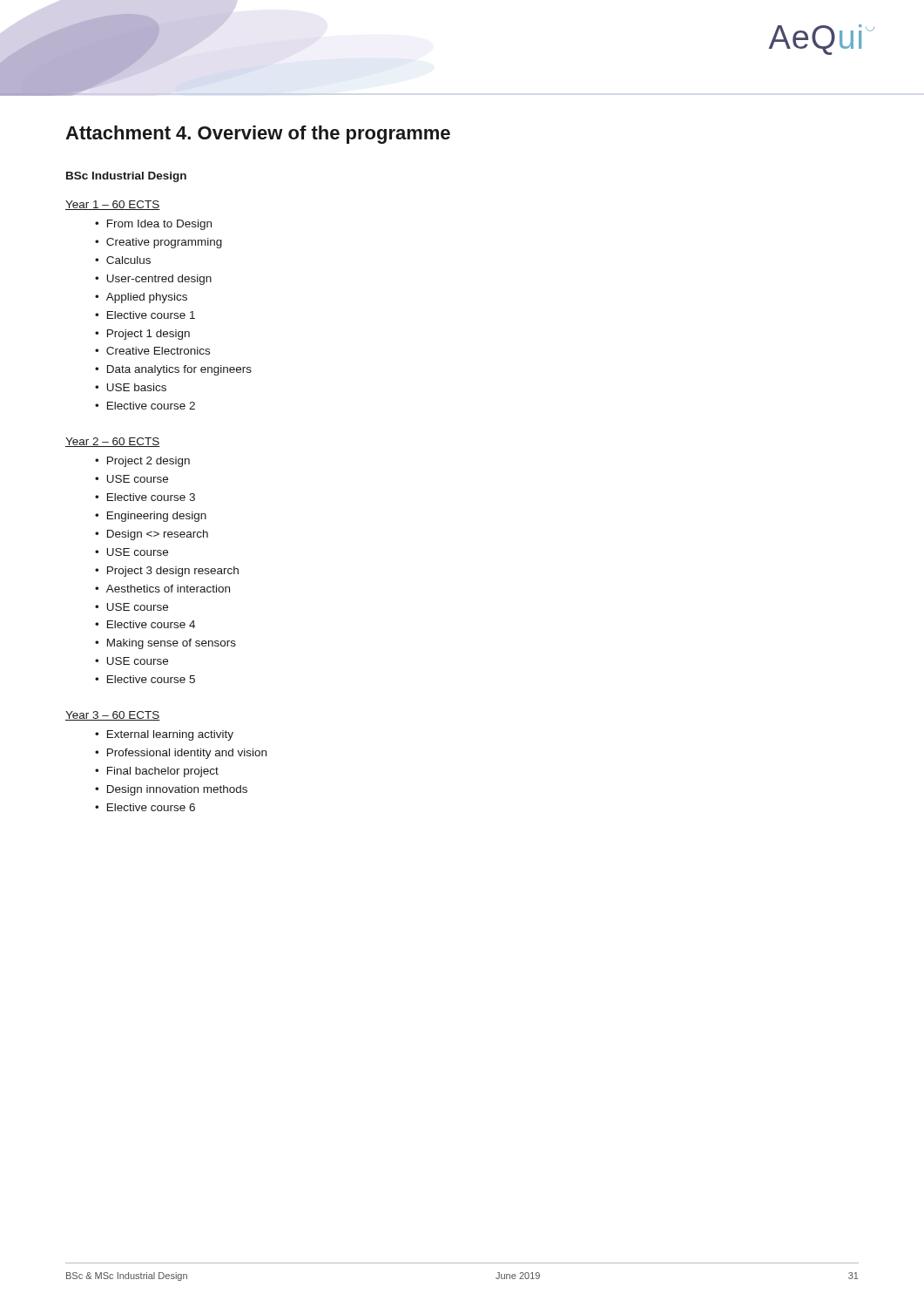Point to the region starting "•Project 2 design"

pos(143,461)
